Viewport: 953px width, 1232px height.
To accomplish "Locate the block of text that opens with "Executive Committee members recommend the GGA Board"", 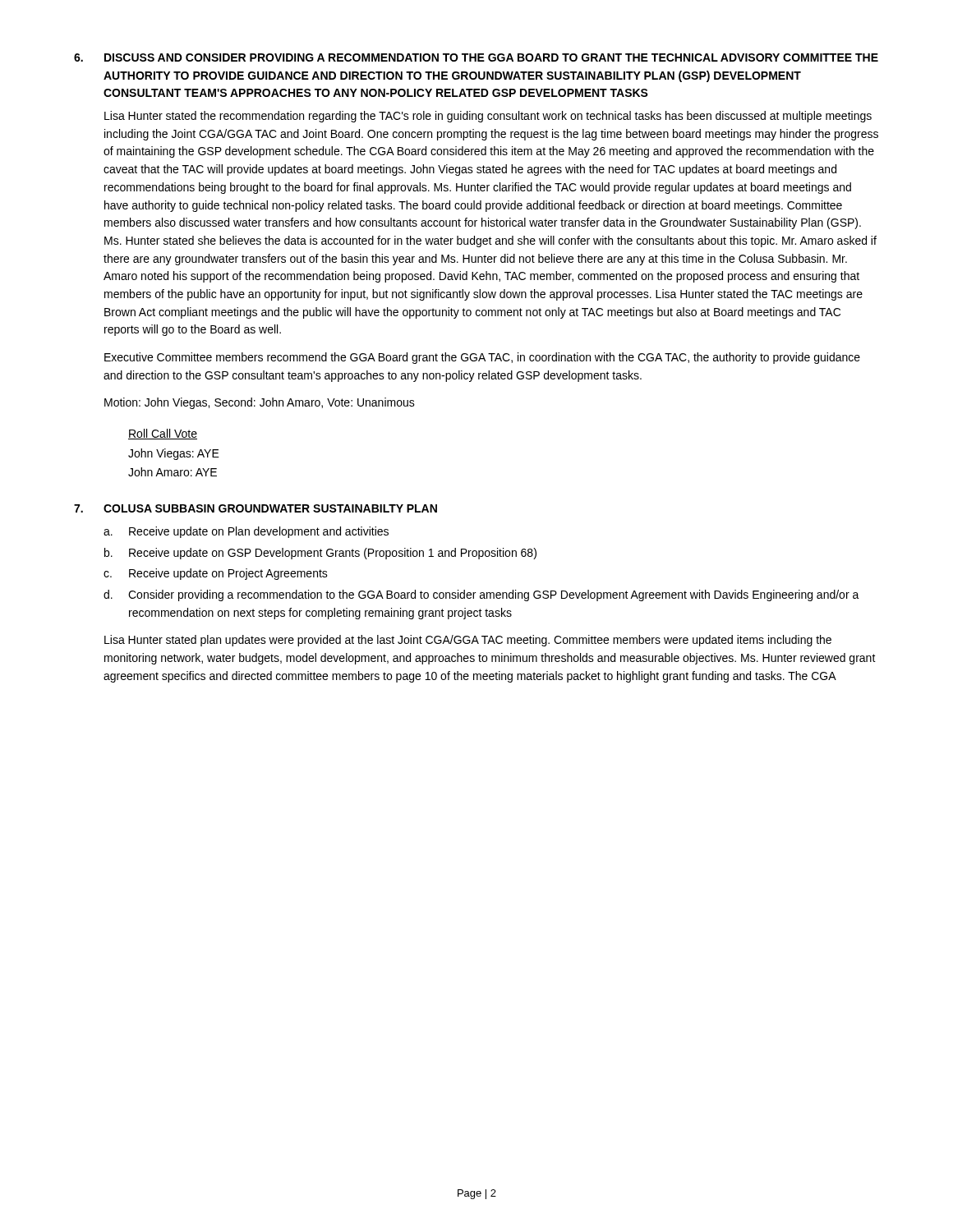I will tap(491, 367).
